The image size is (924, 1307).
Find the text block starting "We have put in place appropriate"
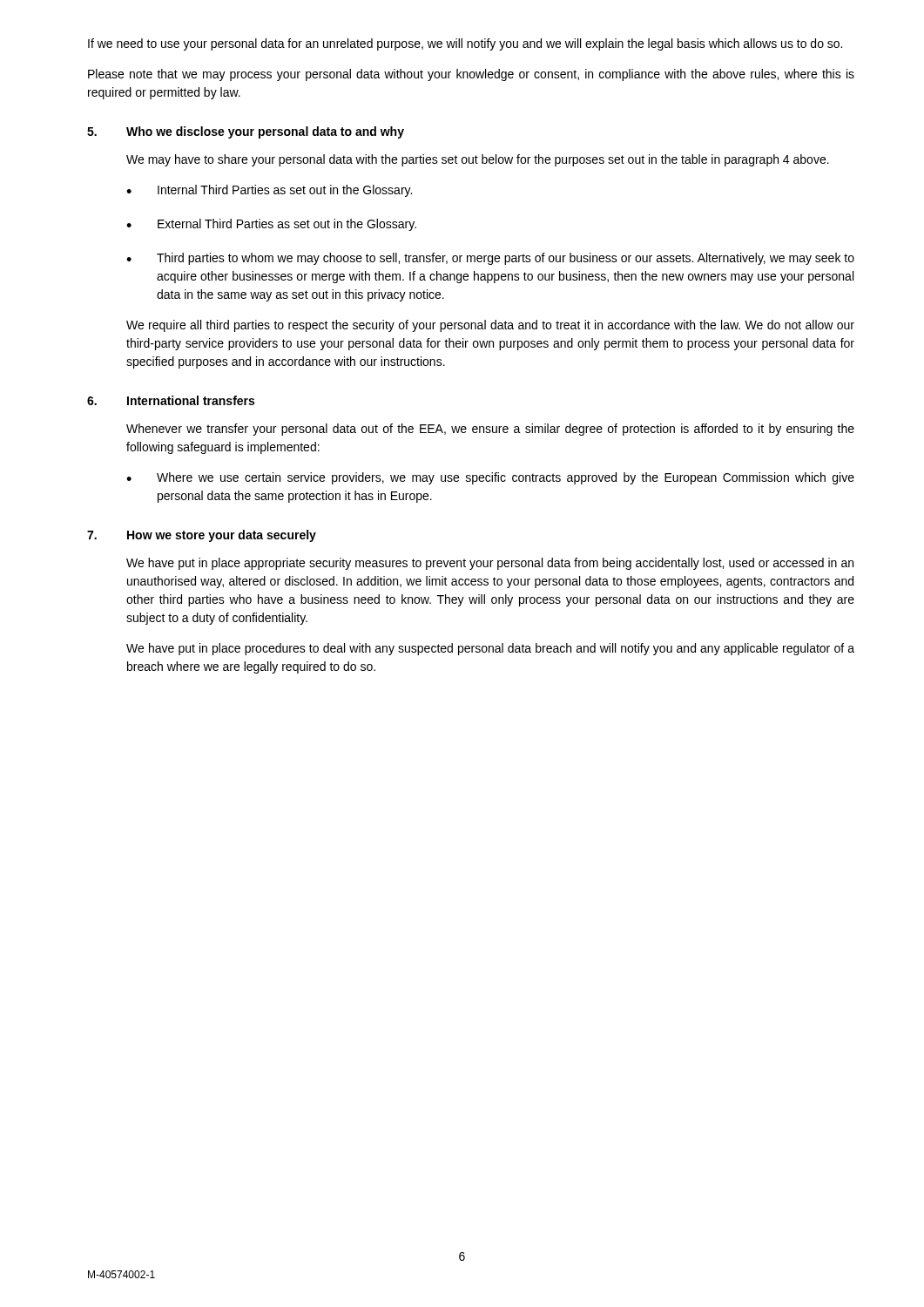pos(490,591)
